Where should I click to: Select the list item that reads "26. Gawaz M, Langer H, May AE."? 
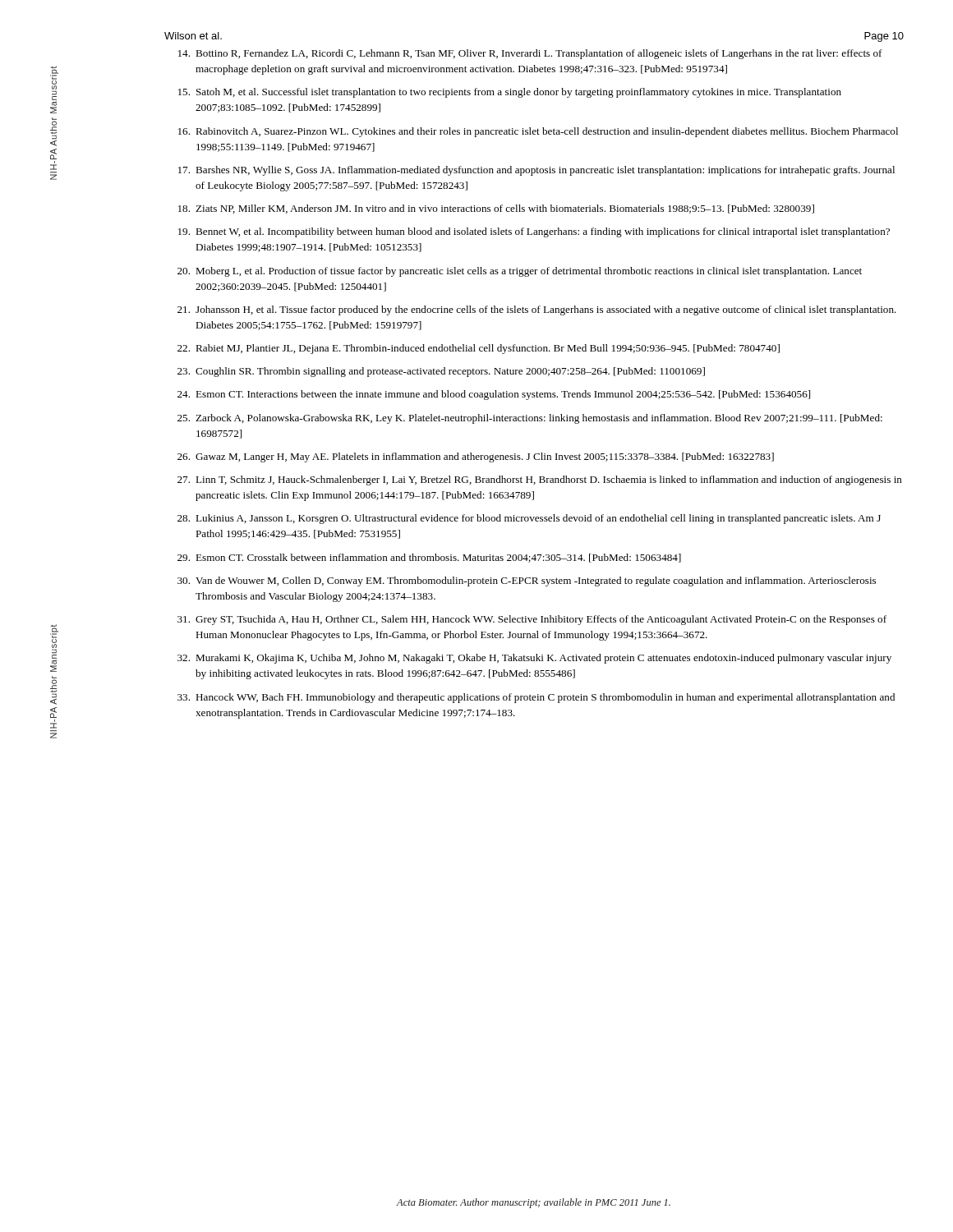[x=534, y=456]
